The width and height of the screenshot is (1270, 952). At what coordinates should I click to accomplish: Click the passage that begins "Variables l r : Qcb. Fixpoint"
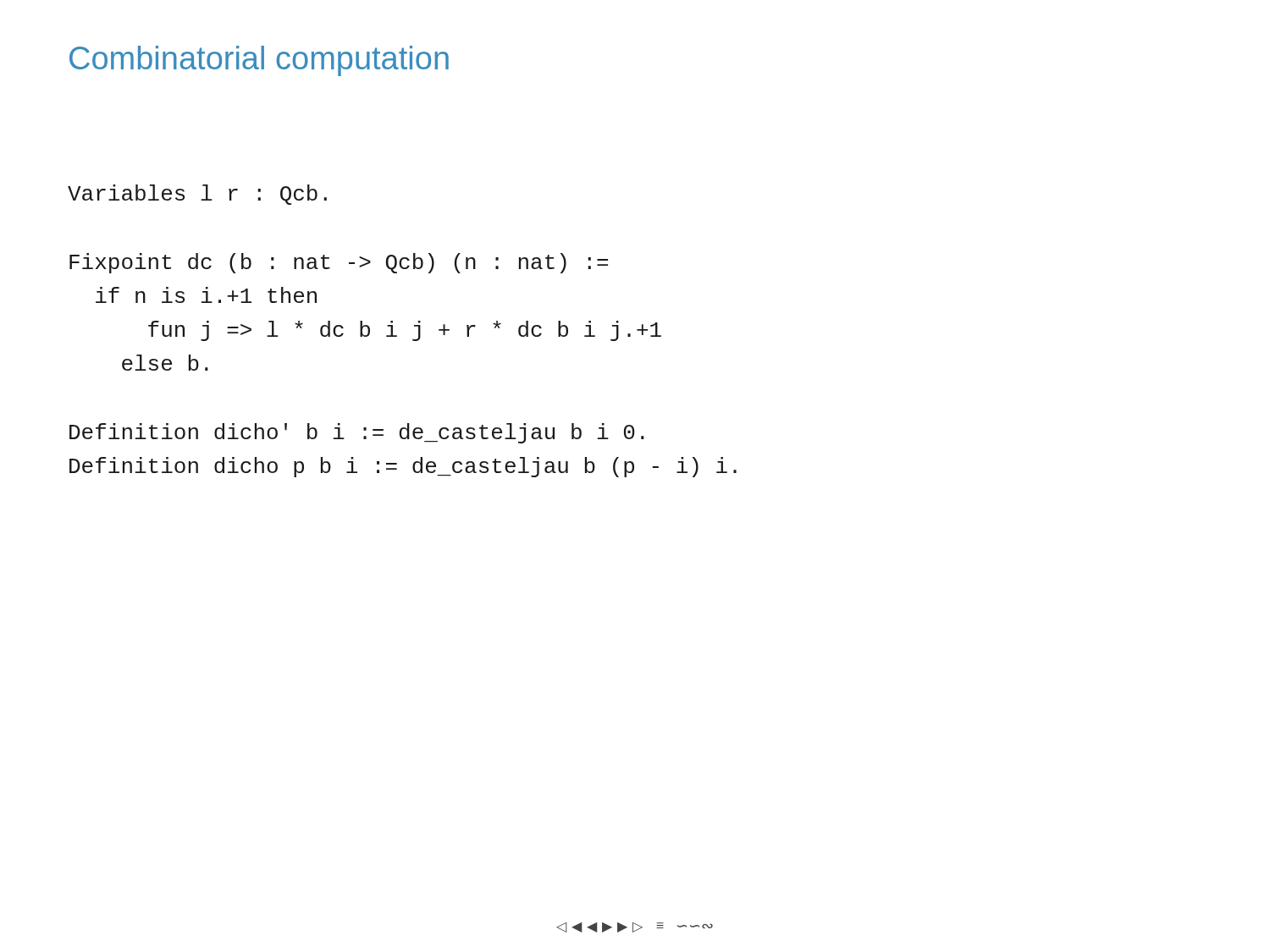(x=405, y=331)
